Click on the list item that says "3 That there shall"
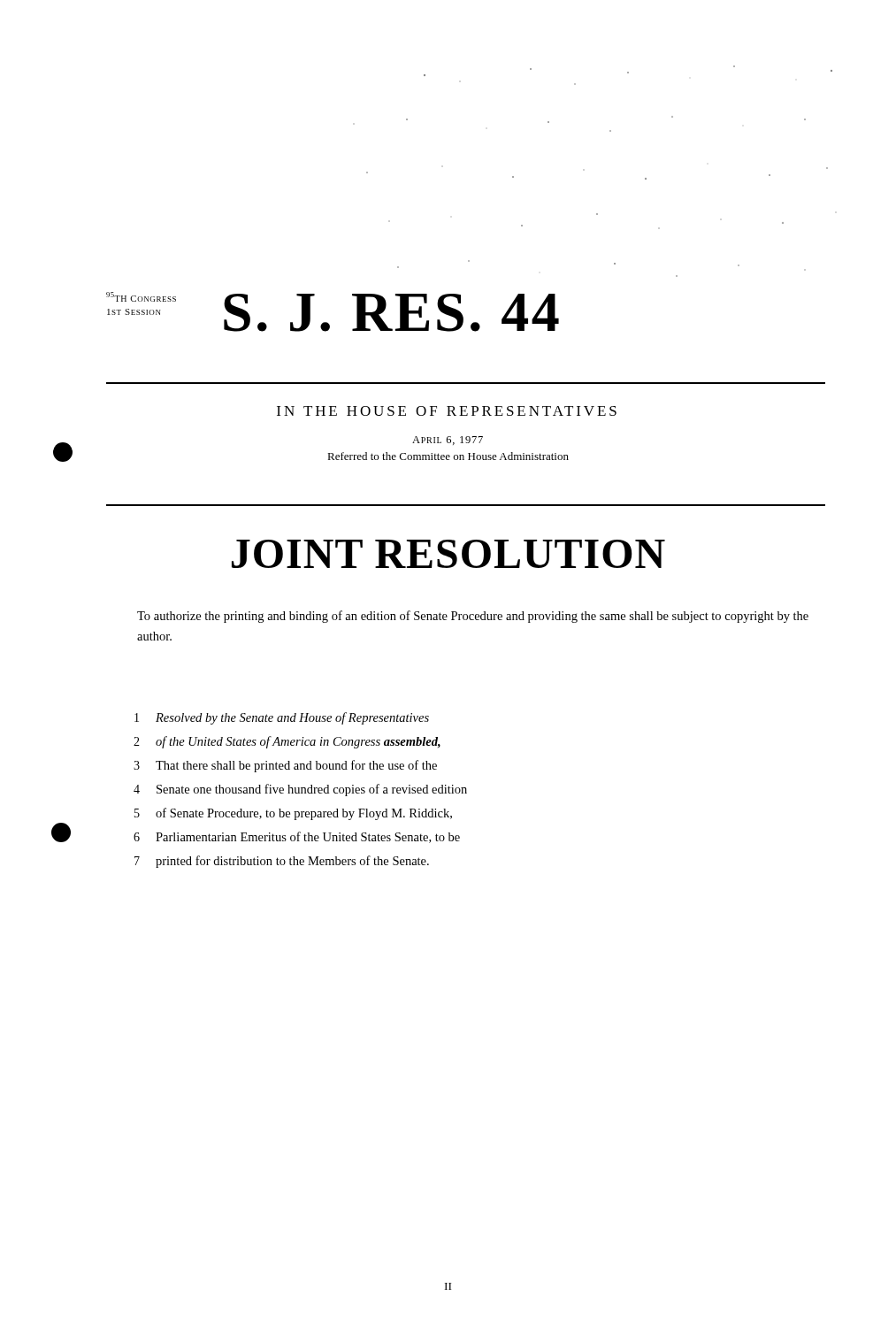This screenshot has height=1327, width=896. tap(285, 766)
